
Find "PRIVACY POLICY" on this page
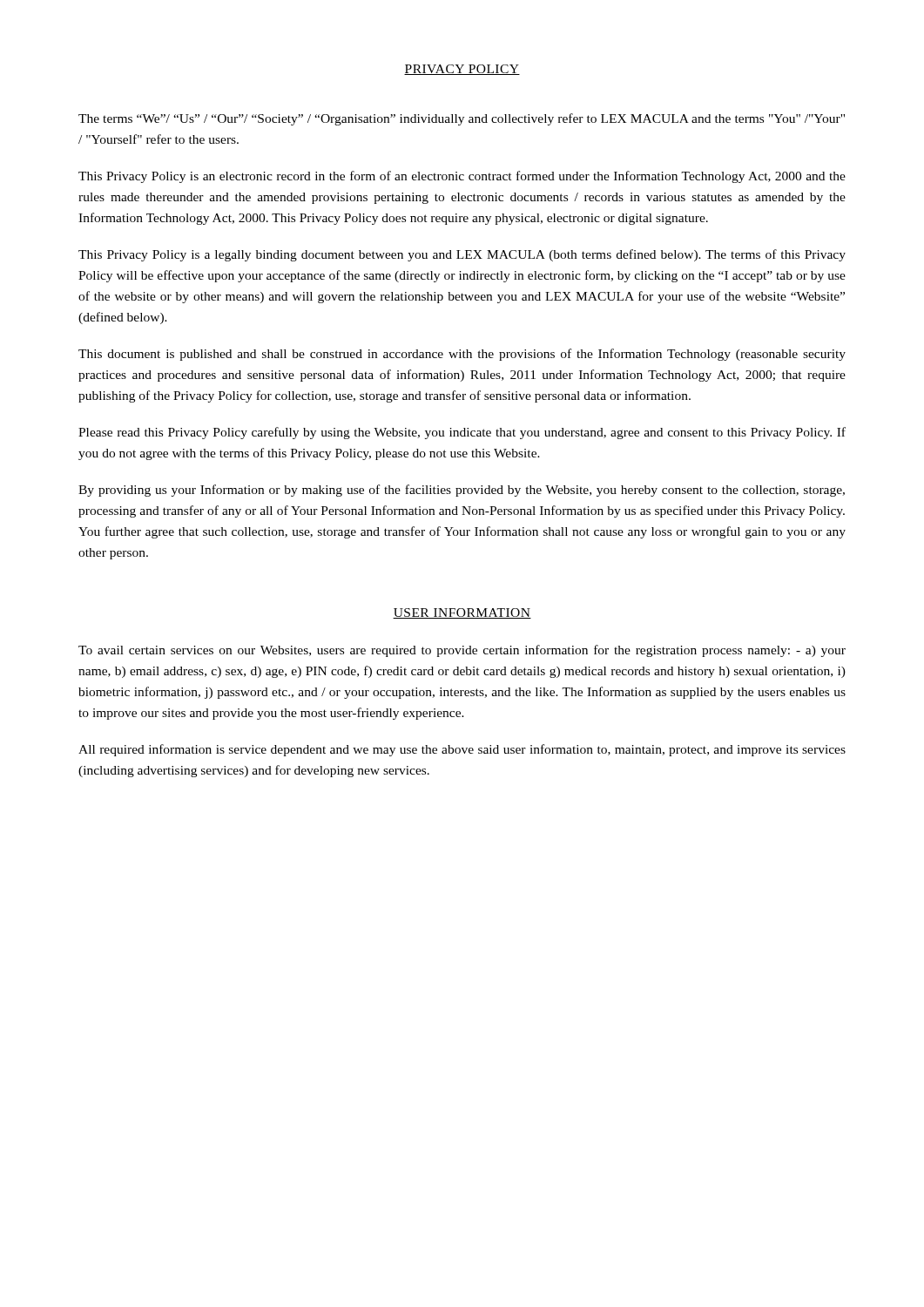[x=462, y=68]
